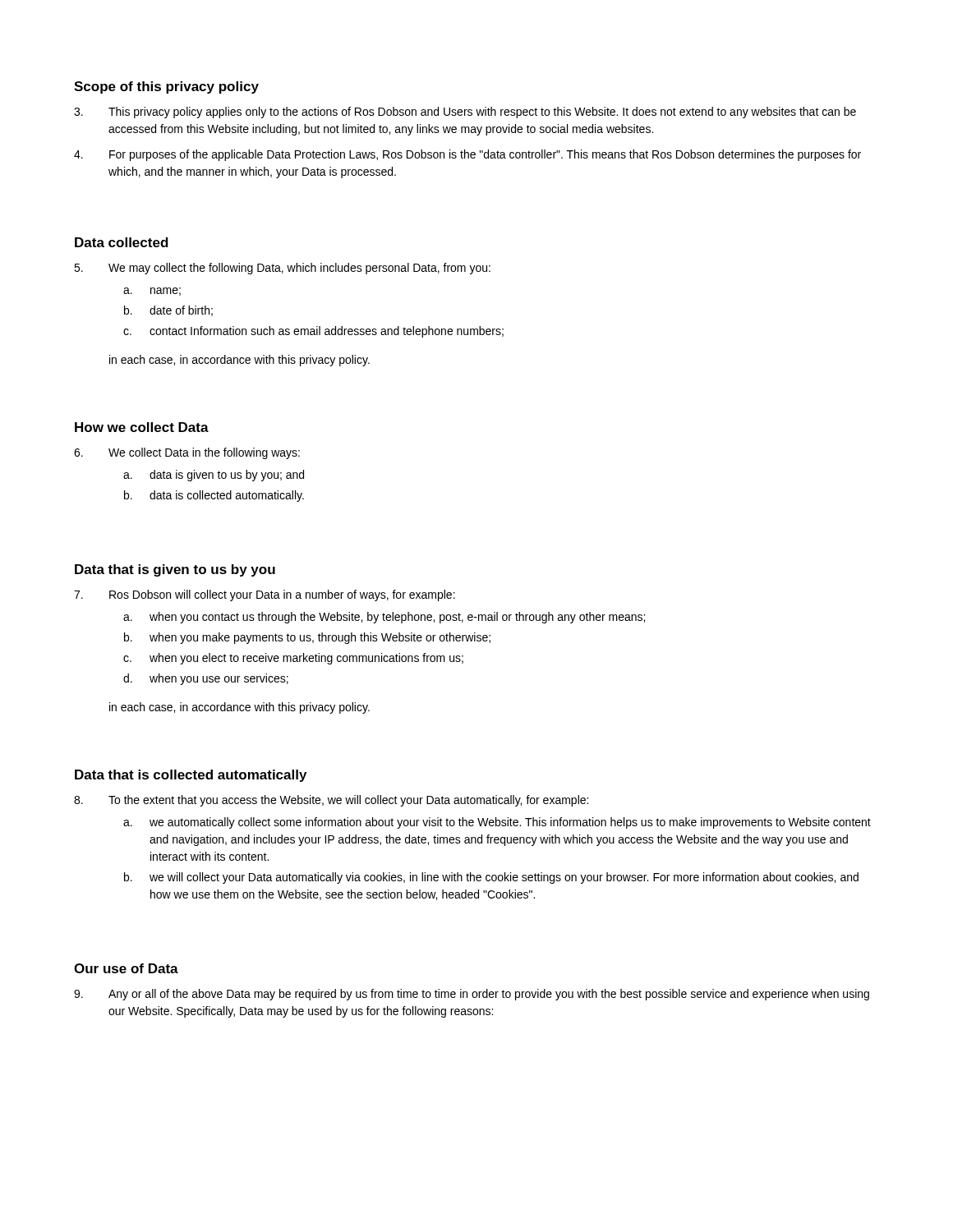Click on the list item that reads "8. To the extent that"

click(x=476, y=849)
